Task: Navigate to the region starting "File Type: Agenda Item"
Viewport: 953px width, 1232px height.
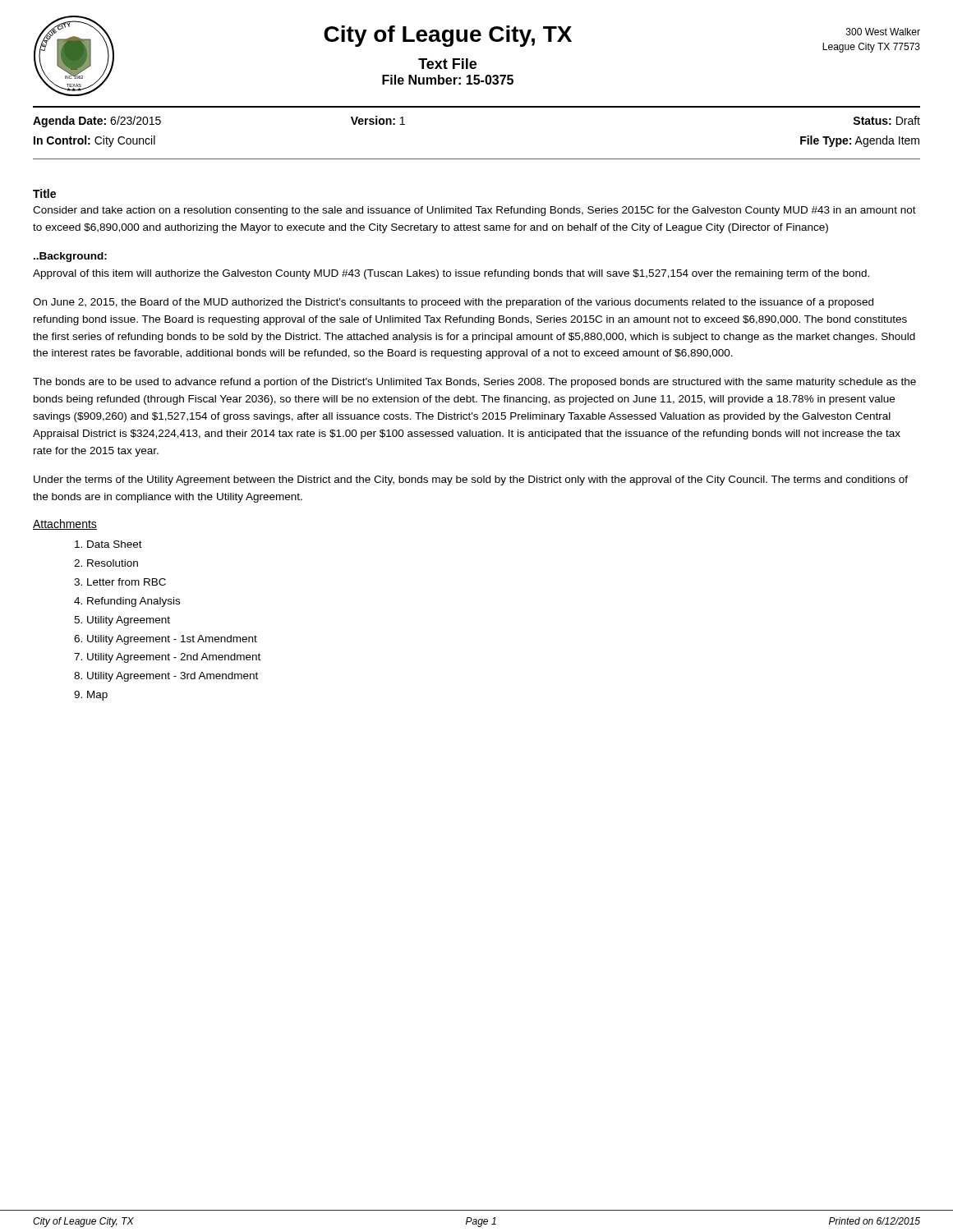Action: 860,140
